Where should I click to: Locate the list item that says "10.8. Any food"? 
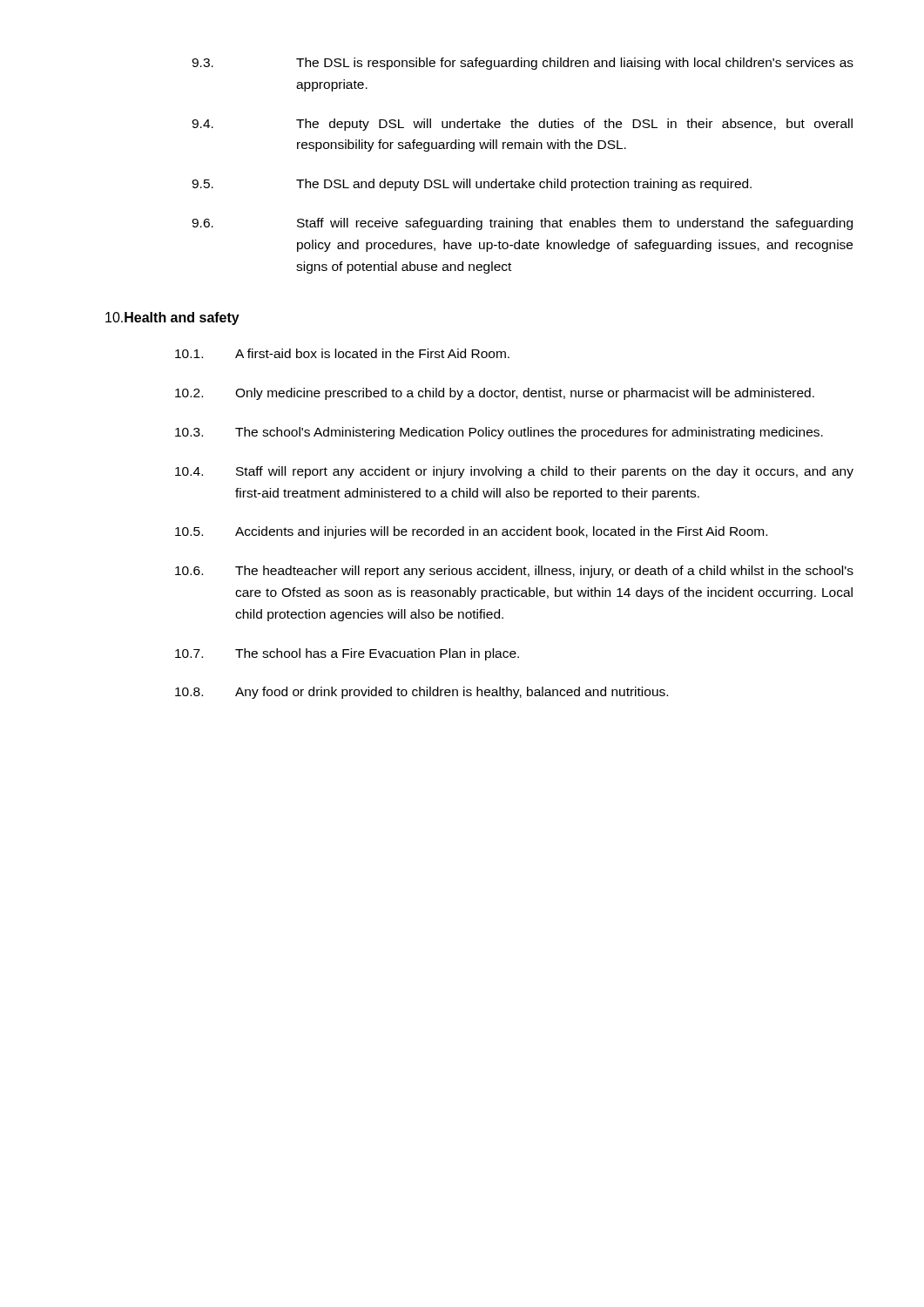(x=514, y=693)
